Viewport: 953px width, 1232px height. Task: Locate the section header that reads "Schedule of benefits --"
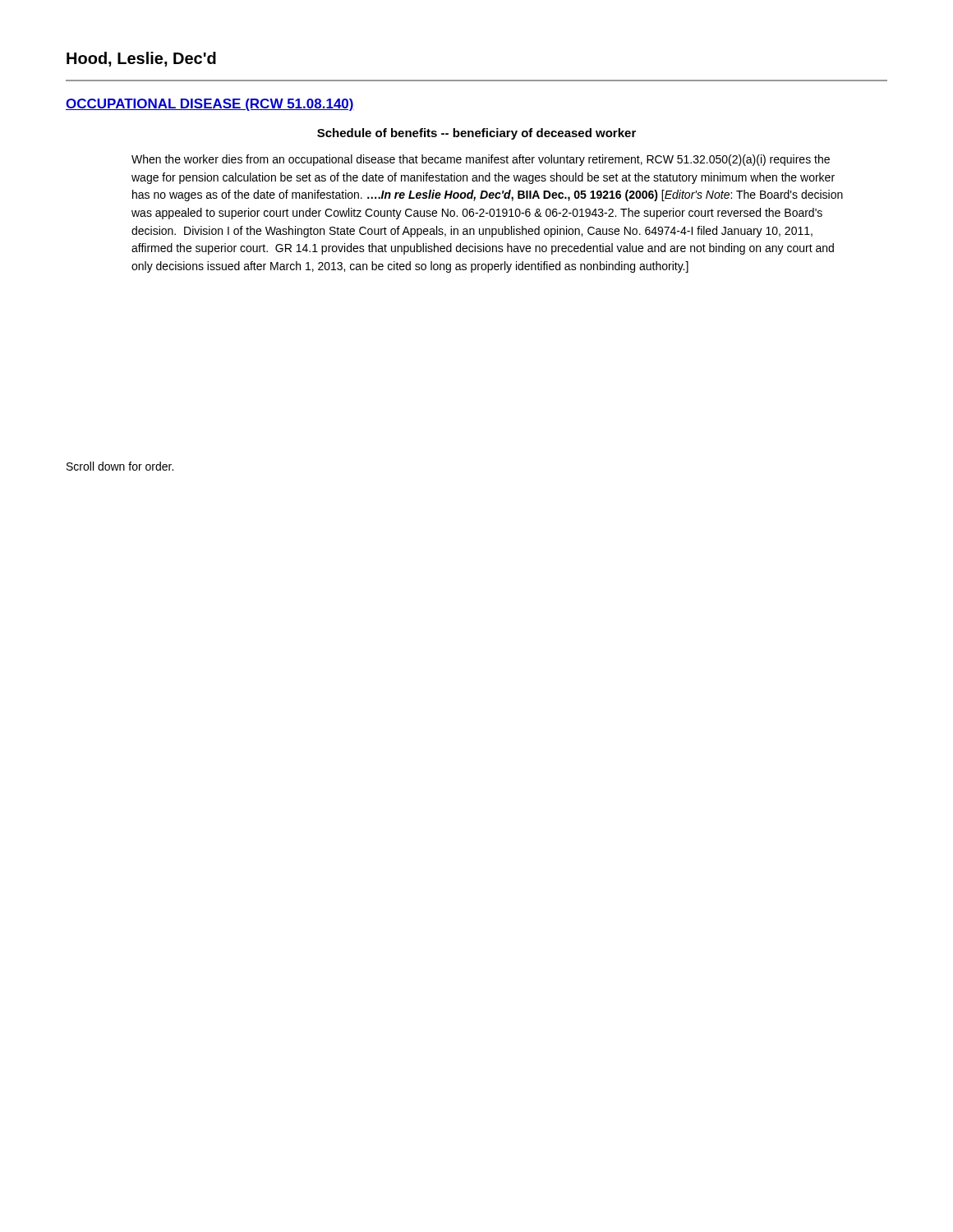[x=476, y=133]
